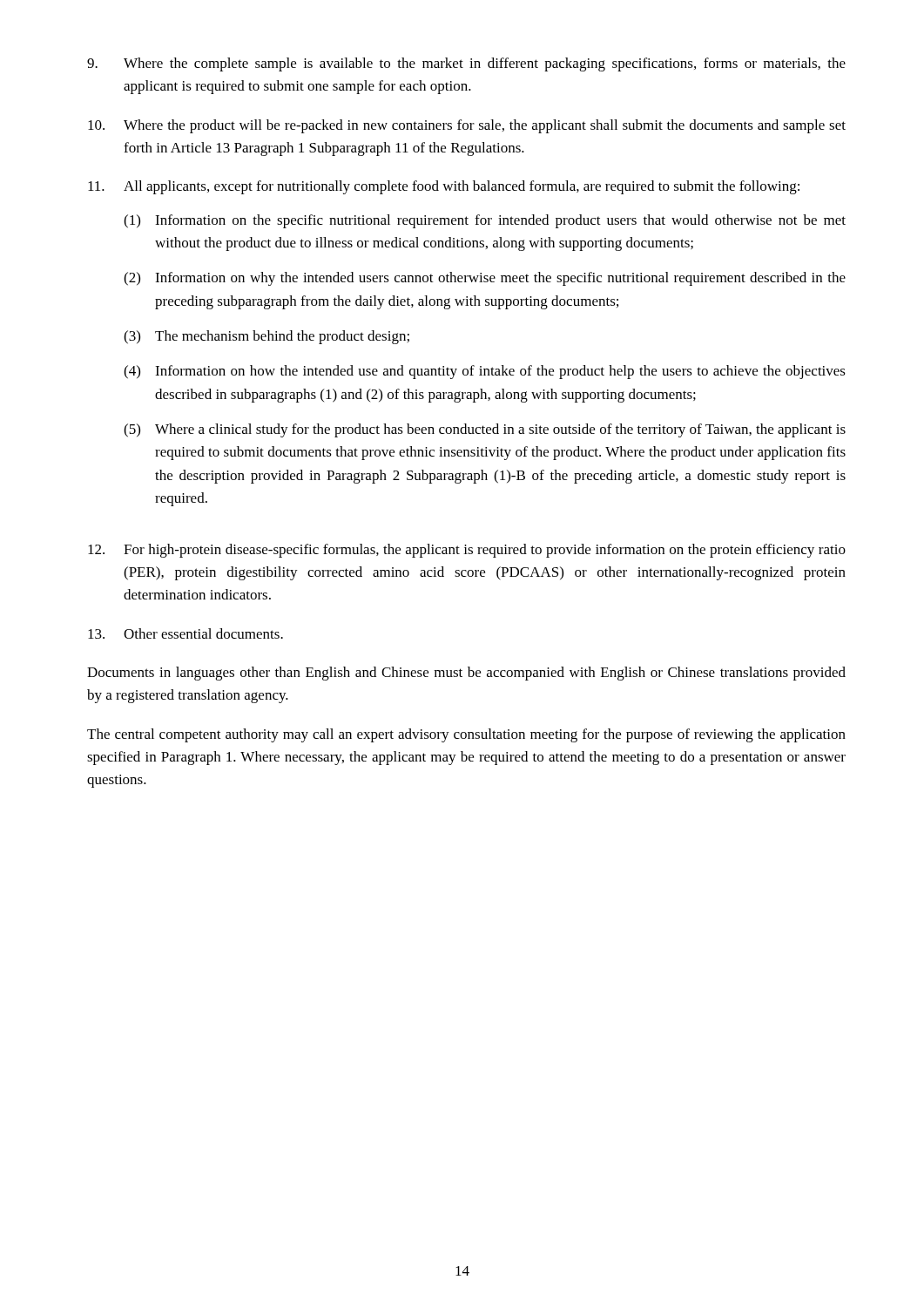Locate the block starting "11. All applicants,"

pyautogui.click(x=444, y=187)
